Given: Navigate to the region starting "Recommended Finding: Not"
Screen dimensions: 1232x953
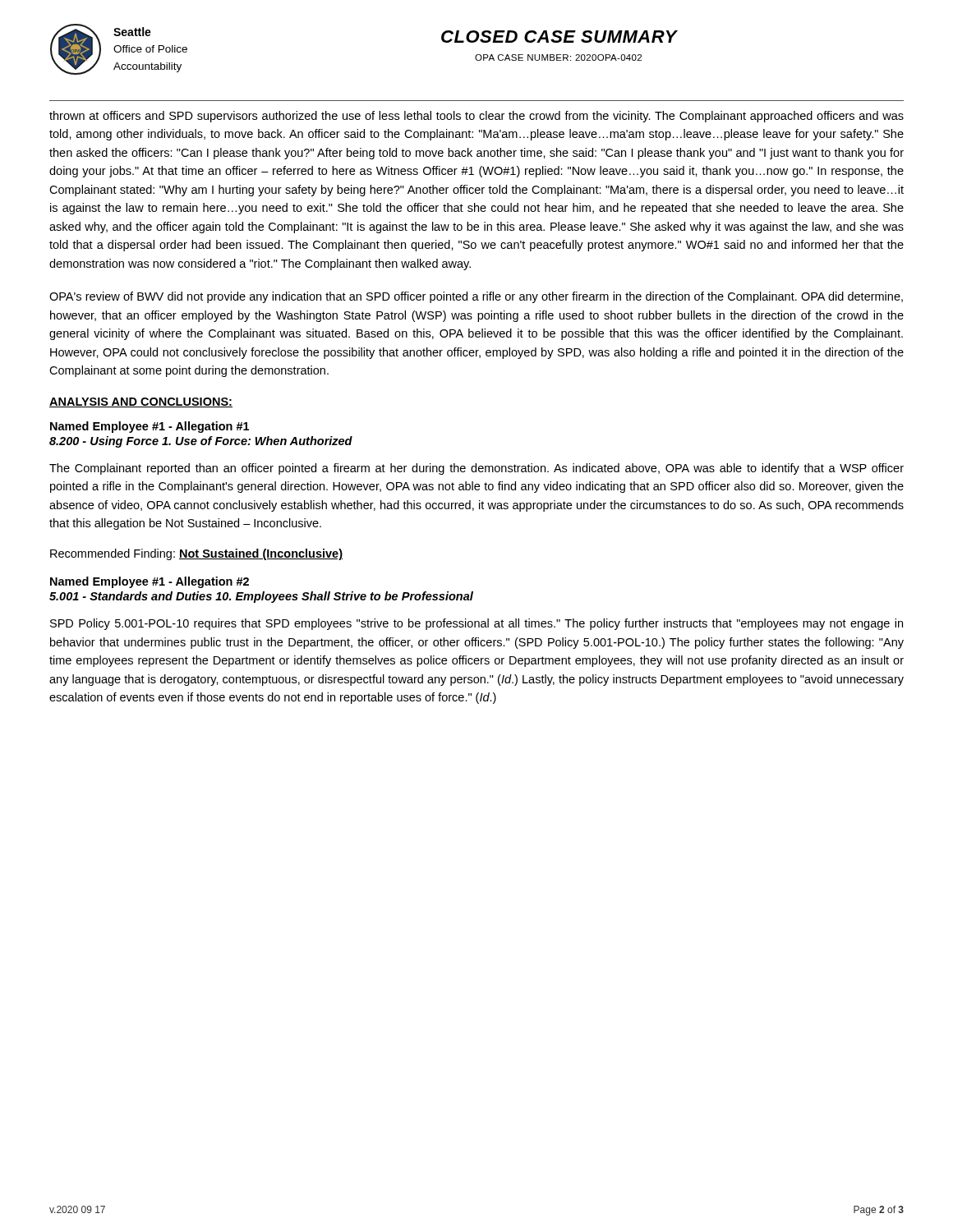Looking at the screenshot, I should tap(196, 554).
